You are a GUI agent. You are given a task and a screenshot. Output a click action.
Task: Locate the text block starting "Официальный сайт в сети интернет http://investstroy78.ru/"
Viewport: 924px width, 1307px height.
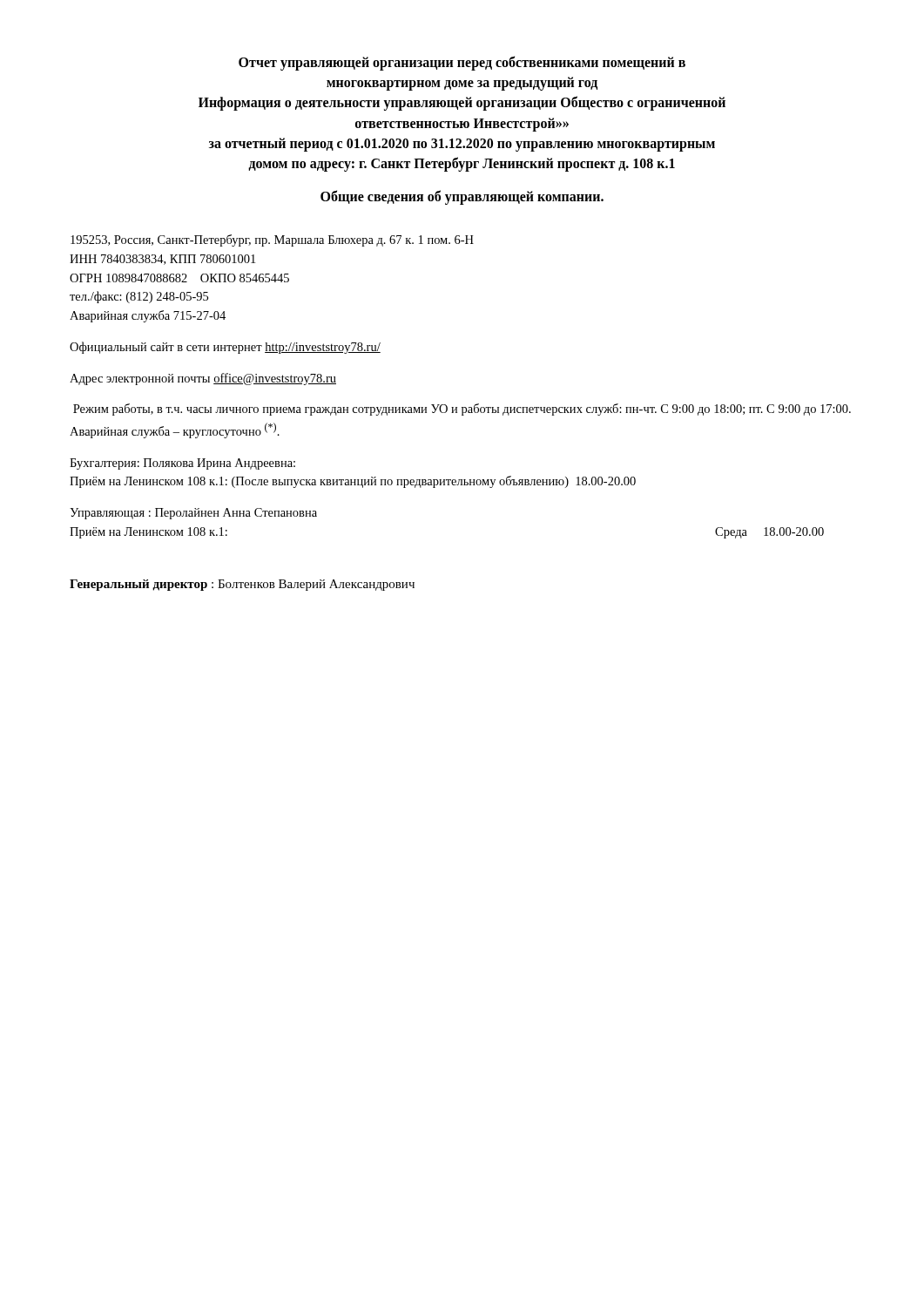point(225,347)
